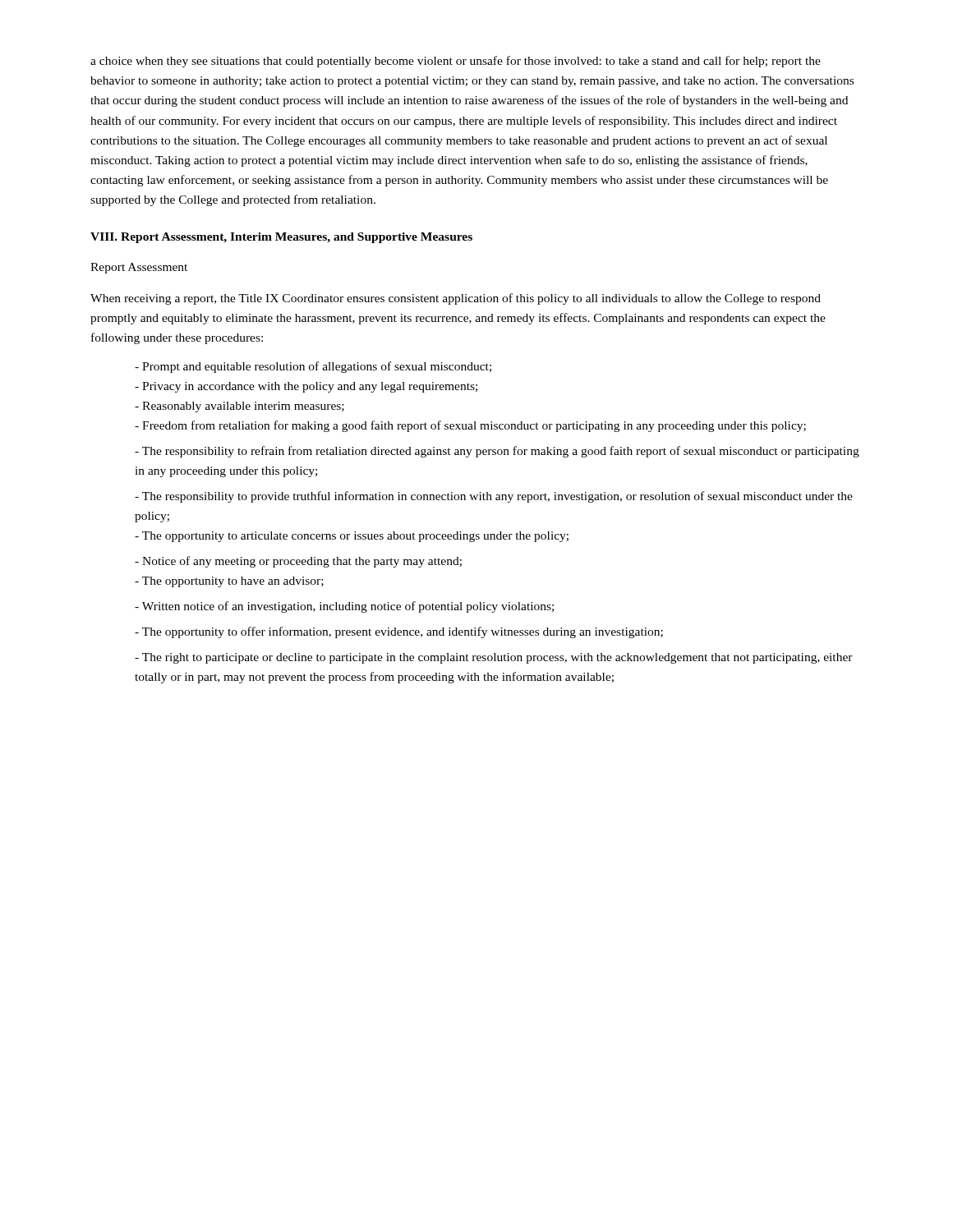
Task: Select the text starting "Written notice of"
Action: point(345,606)
